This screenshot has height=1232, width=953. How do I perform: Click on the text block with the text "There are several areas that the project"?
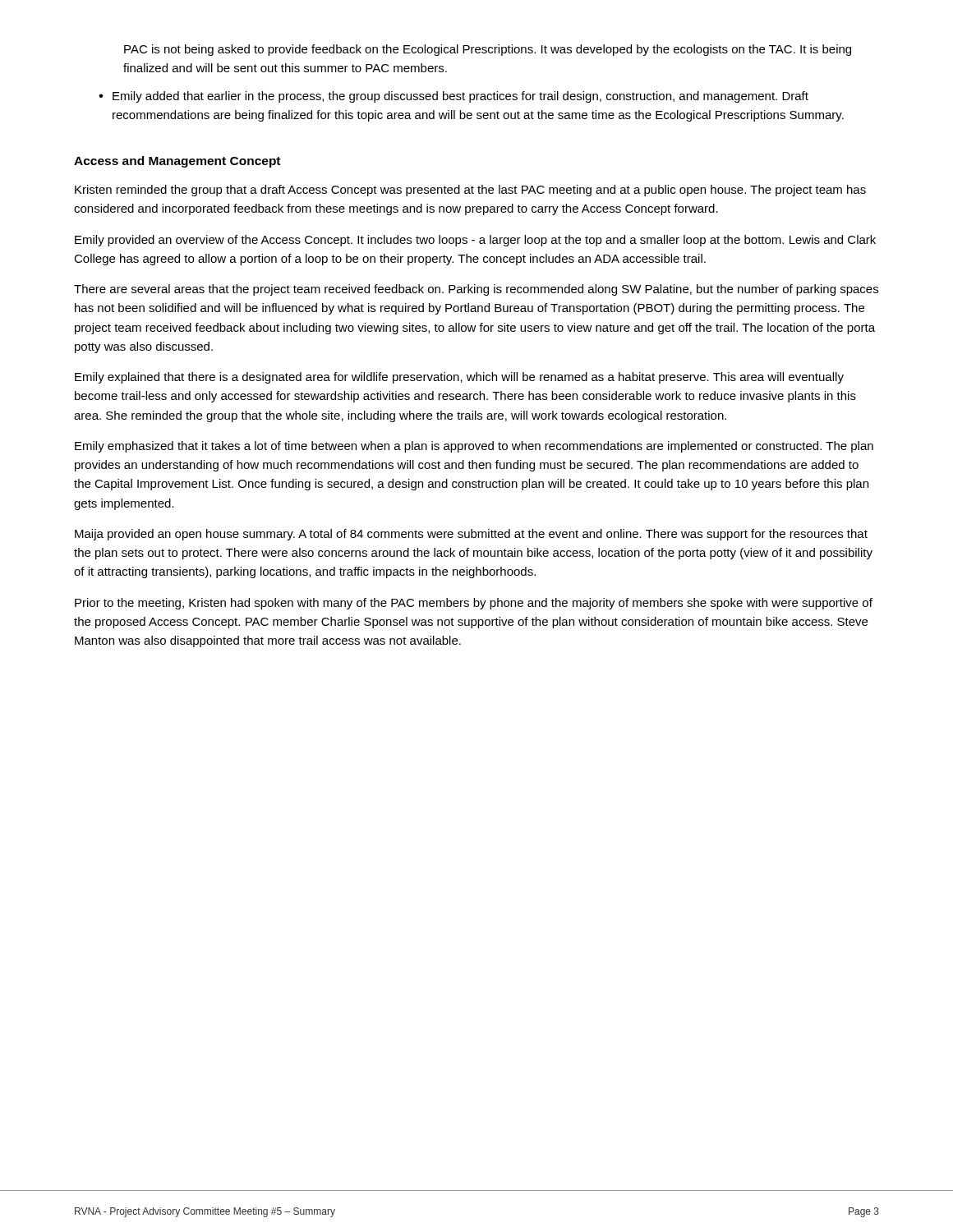click(x=476, y=317)
